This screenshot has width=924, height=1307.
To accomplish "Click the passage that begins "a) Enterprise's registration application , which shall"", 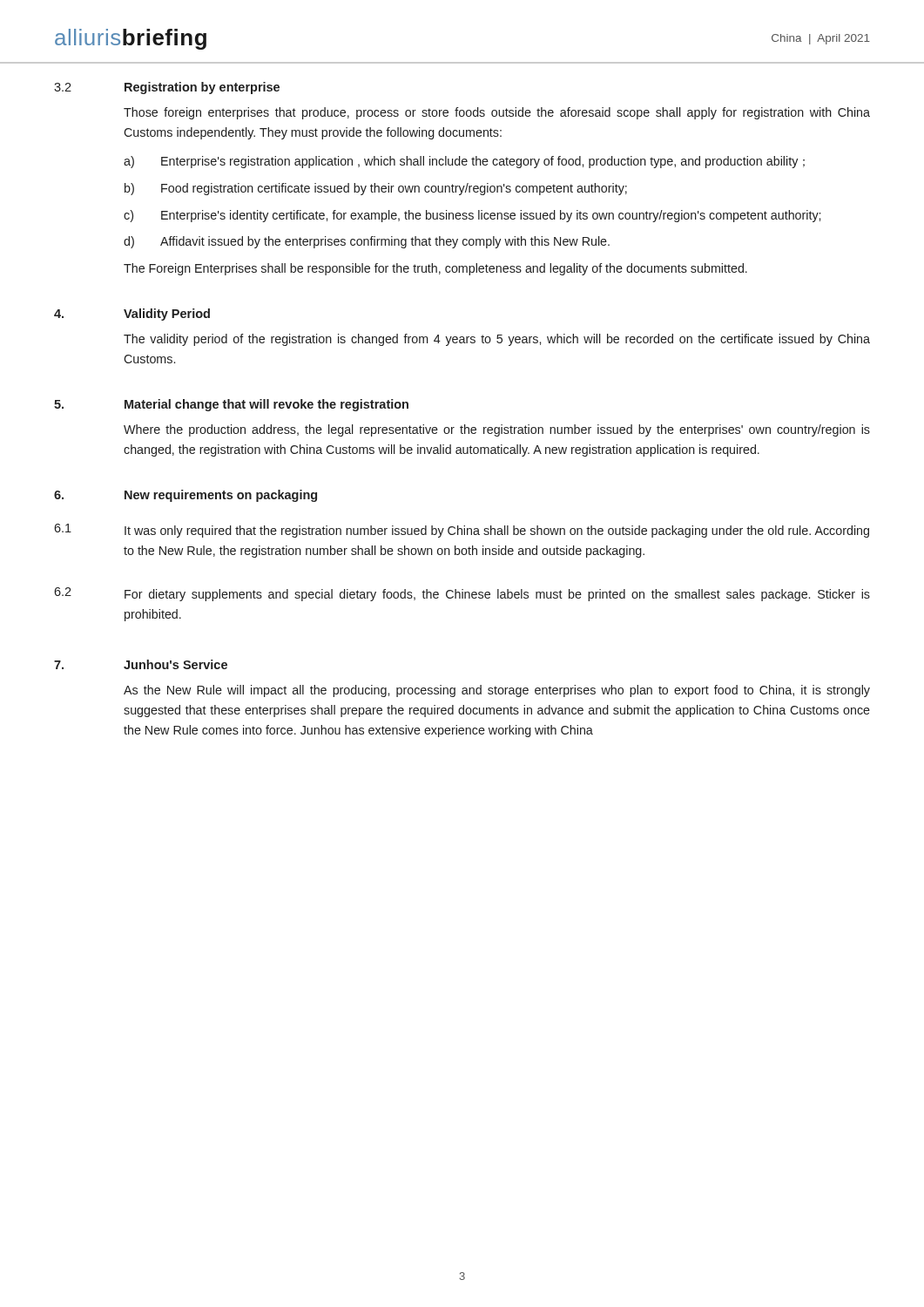I will (497, 161).
